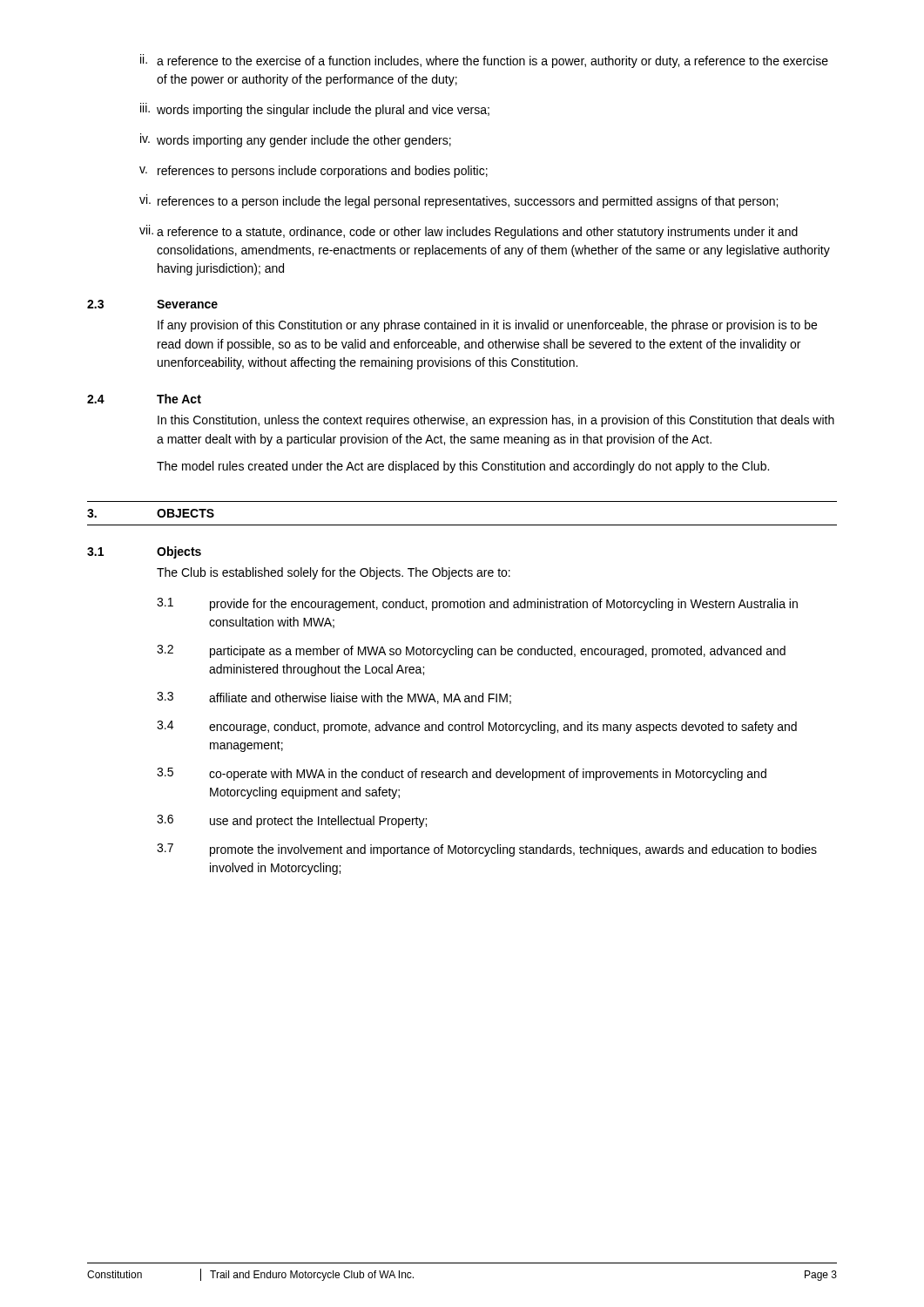Click on the list item that says "3.5 co-operate with MWA in"
The height and width of the screenshot is (1307, 924).
(497, 783)
